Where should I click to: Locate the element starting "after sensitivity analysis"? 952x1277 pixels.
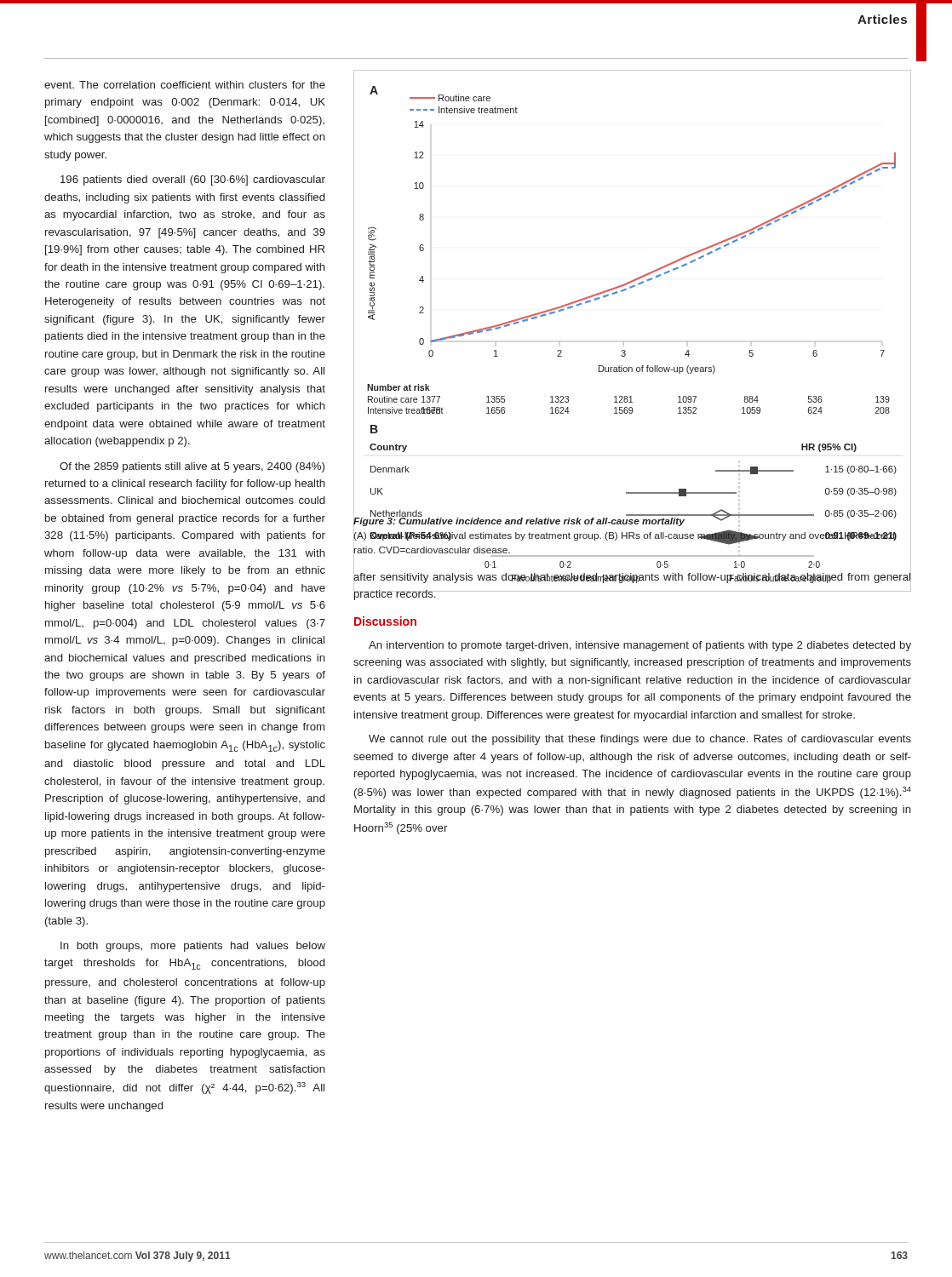632,586
